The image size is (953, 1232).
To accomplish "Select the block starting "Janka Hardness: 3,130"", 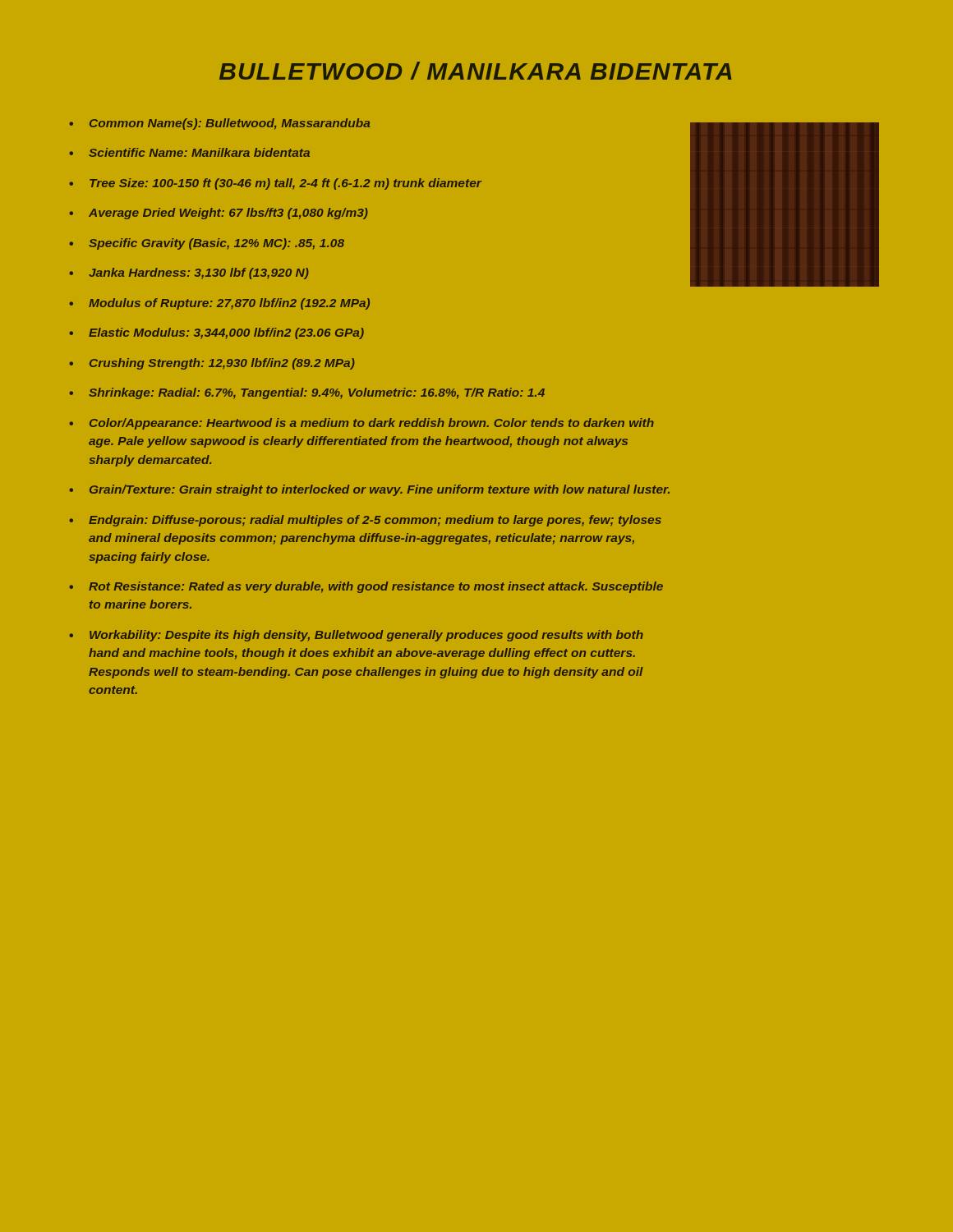I will coord(199,273).
